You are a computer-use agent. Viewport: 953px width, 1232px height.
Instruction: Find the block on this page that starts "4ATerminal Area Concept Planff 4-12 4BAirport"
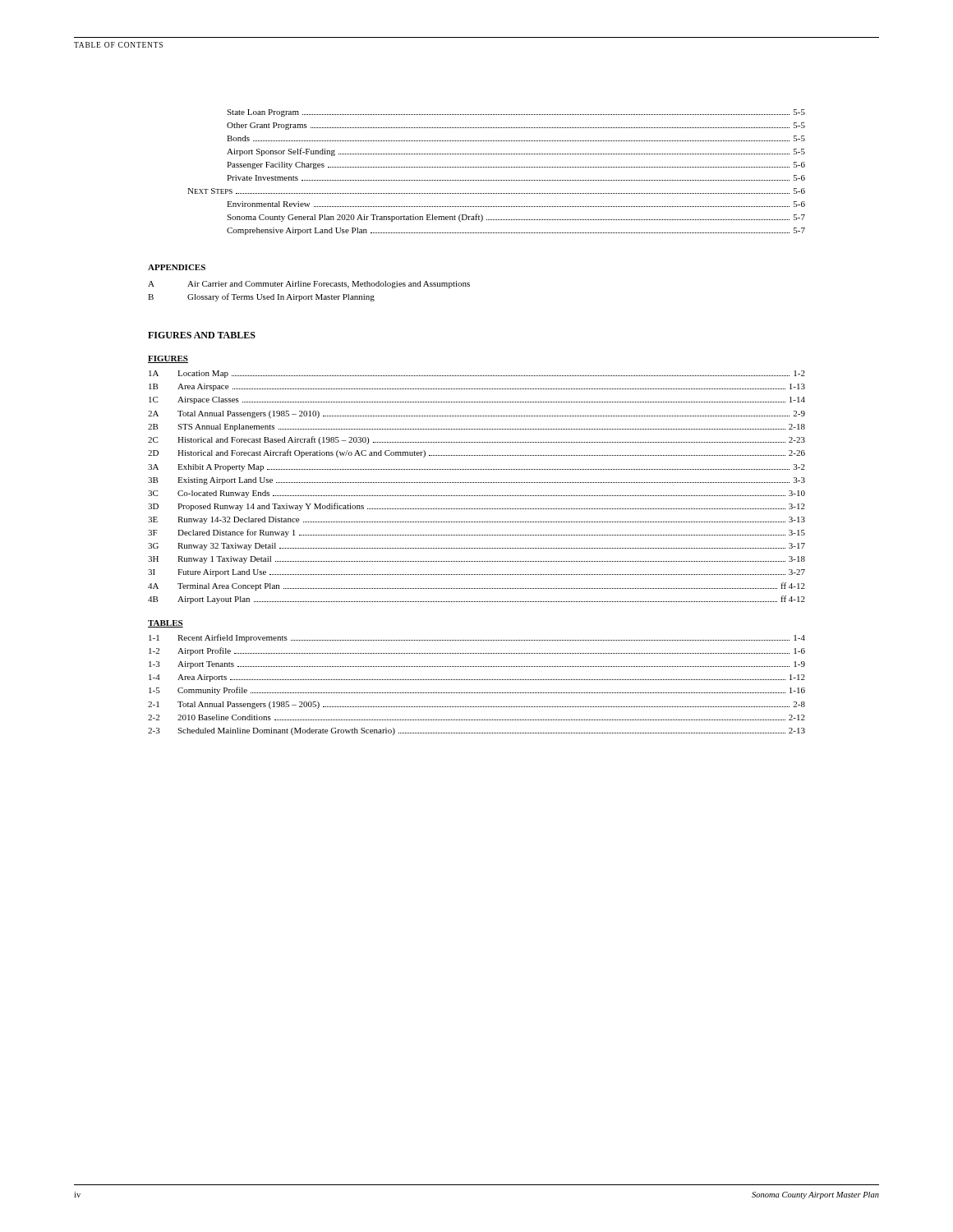click(x=476, y=593)
